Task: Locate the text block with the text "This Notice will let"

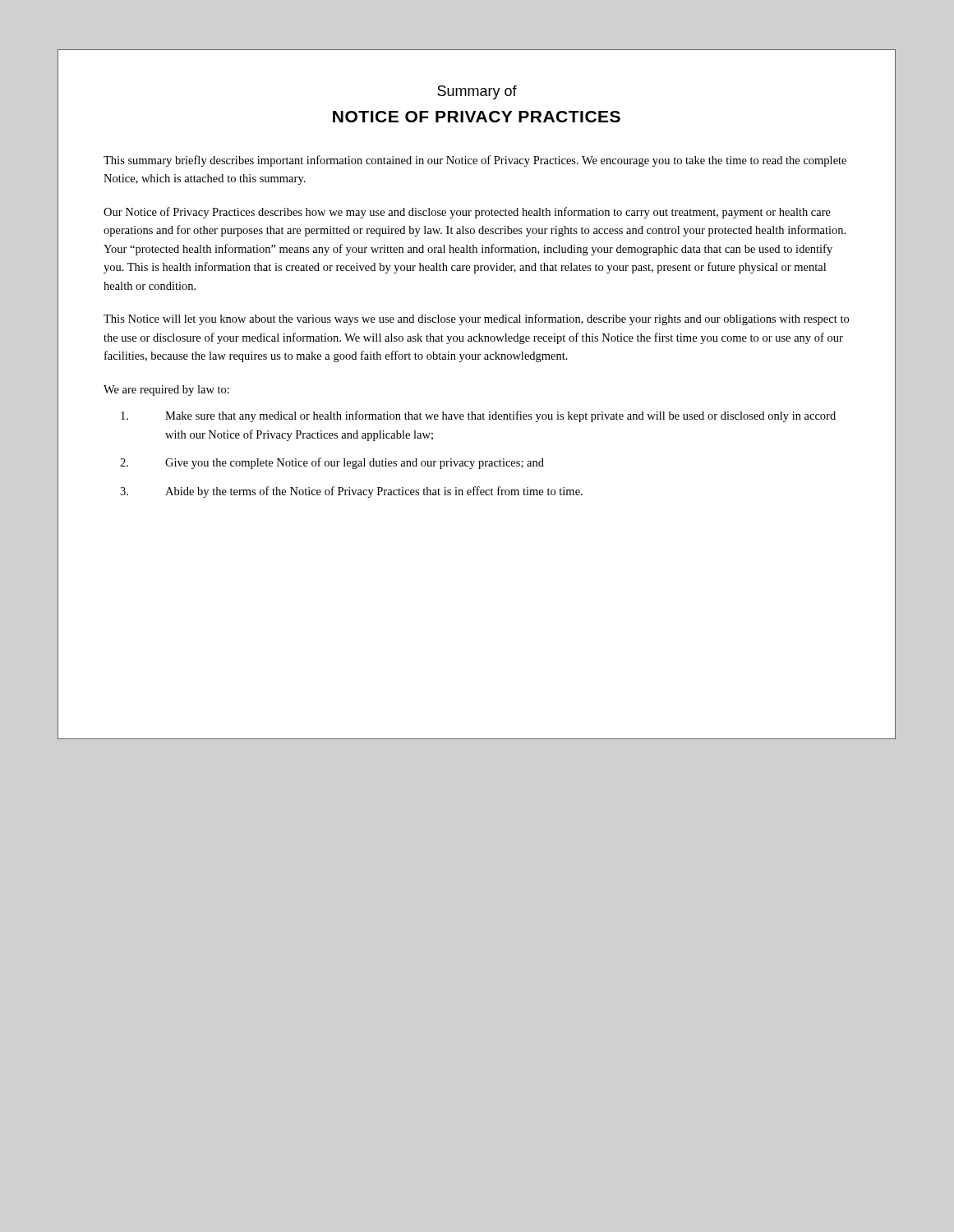Action: (476, 337)
